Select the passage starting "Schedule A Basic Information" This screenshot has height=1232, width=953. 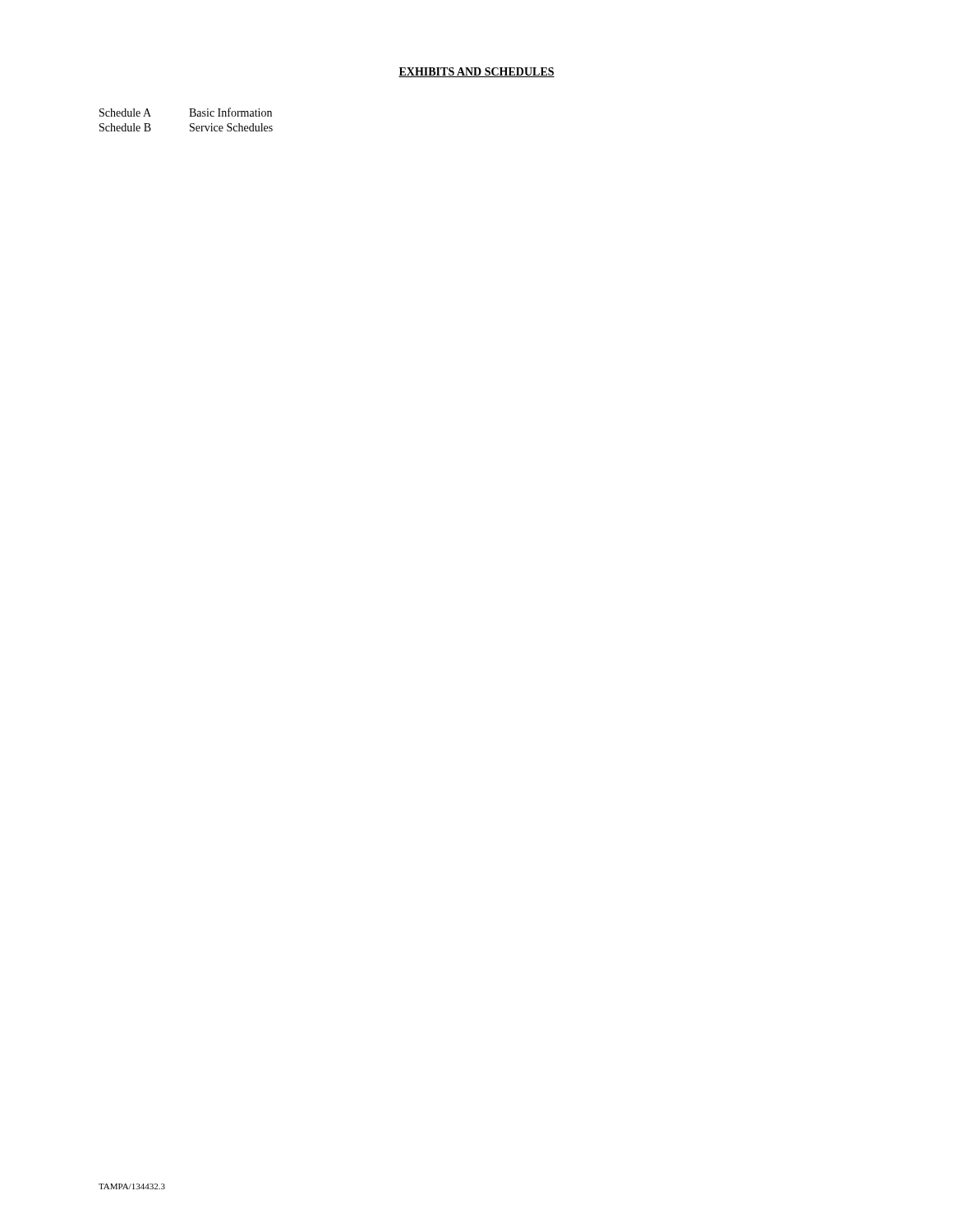tap(186, 113)
